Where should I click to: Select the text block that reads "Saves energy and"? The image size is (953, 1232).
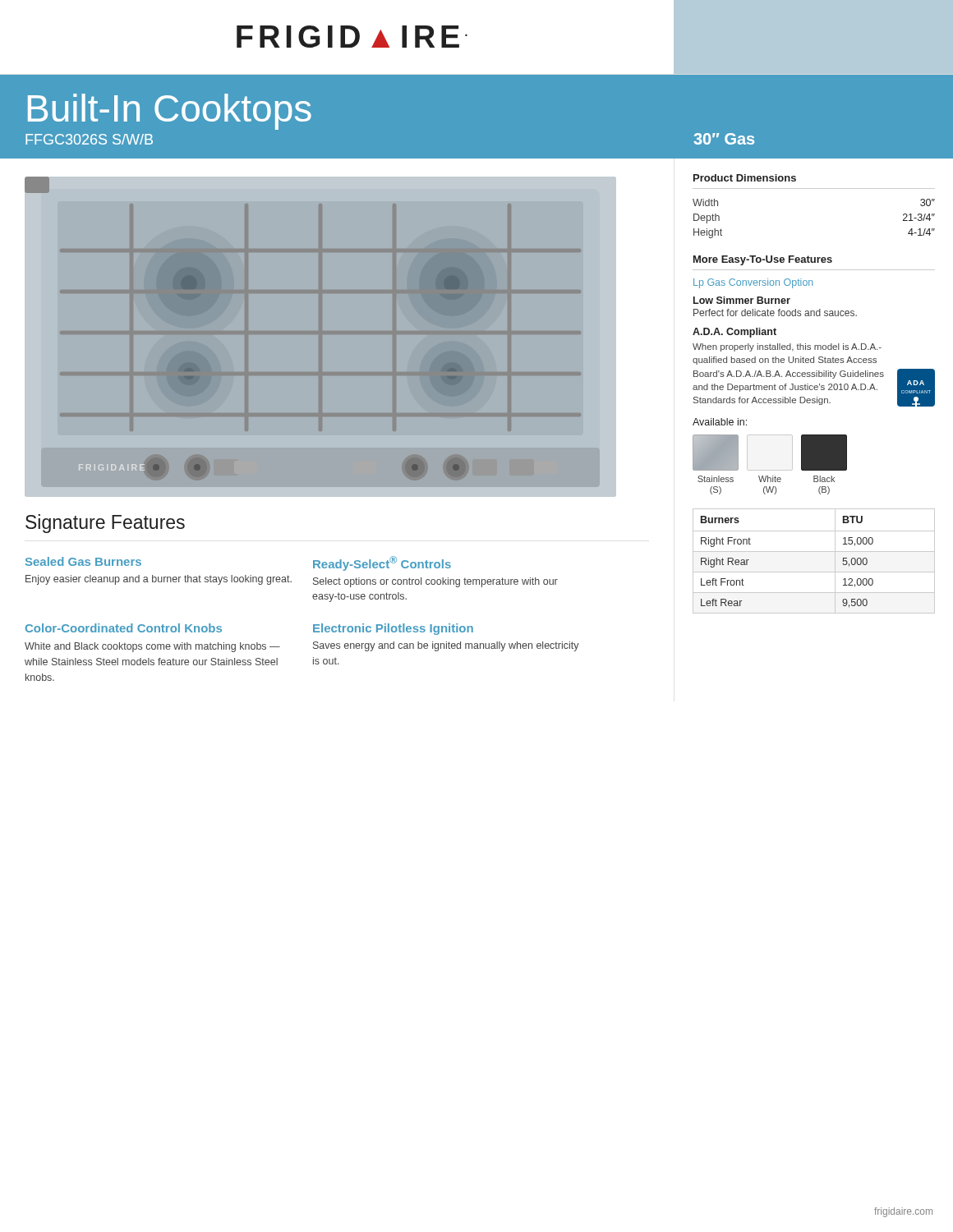coord(445,653)
